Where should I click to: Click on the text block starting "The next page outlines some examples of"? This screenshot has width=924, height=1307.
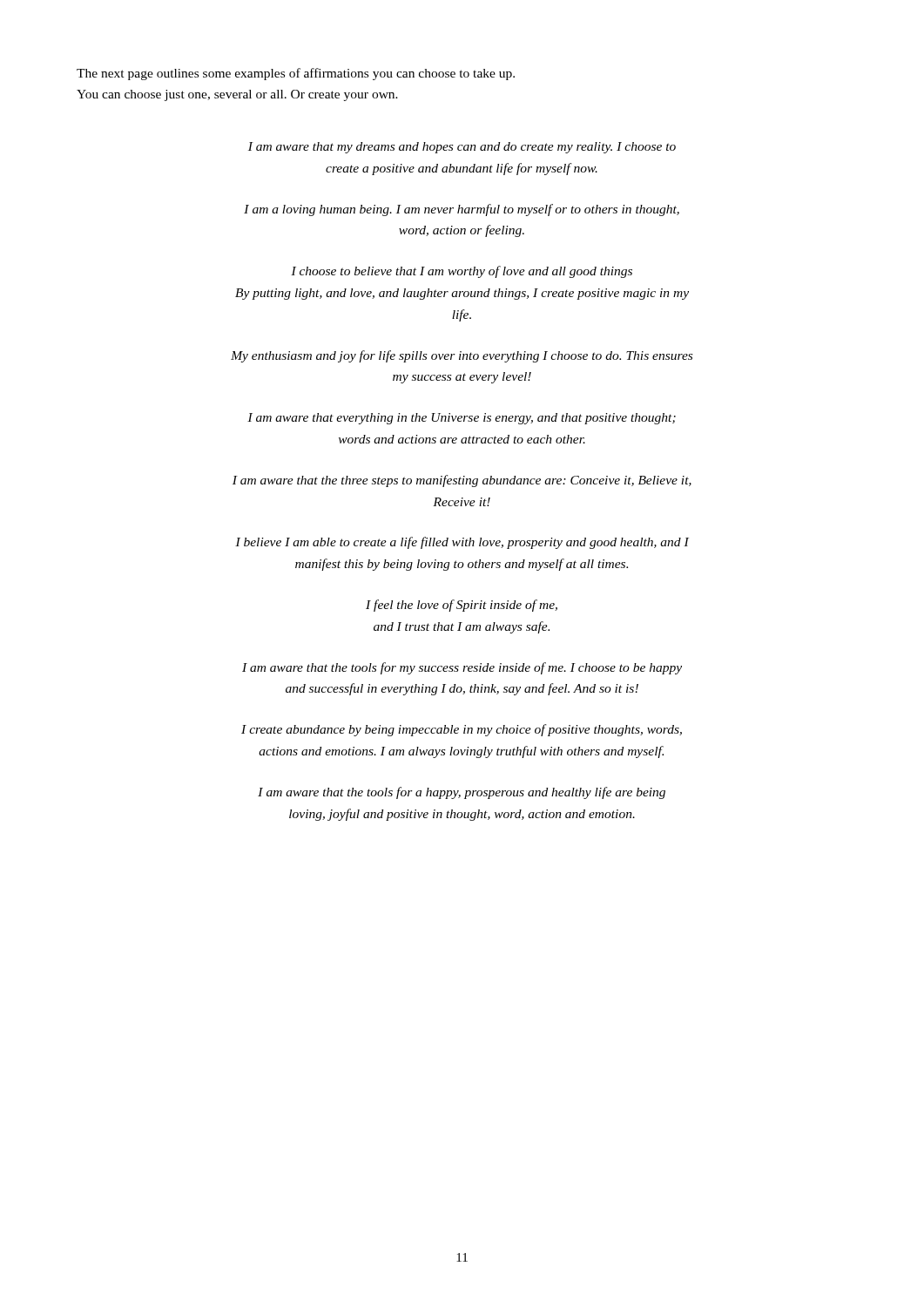click(x=296, y=83)
